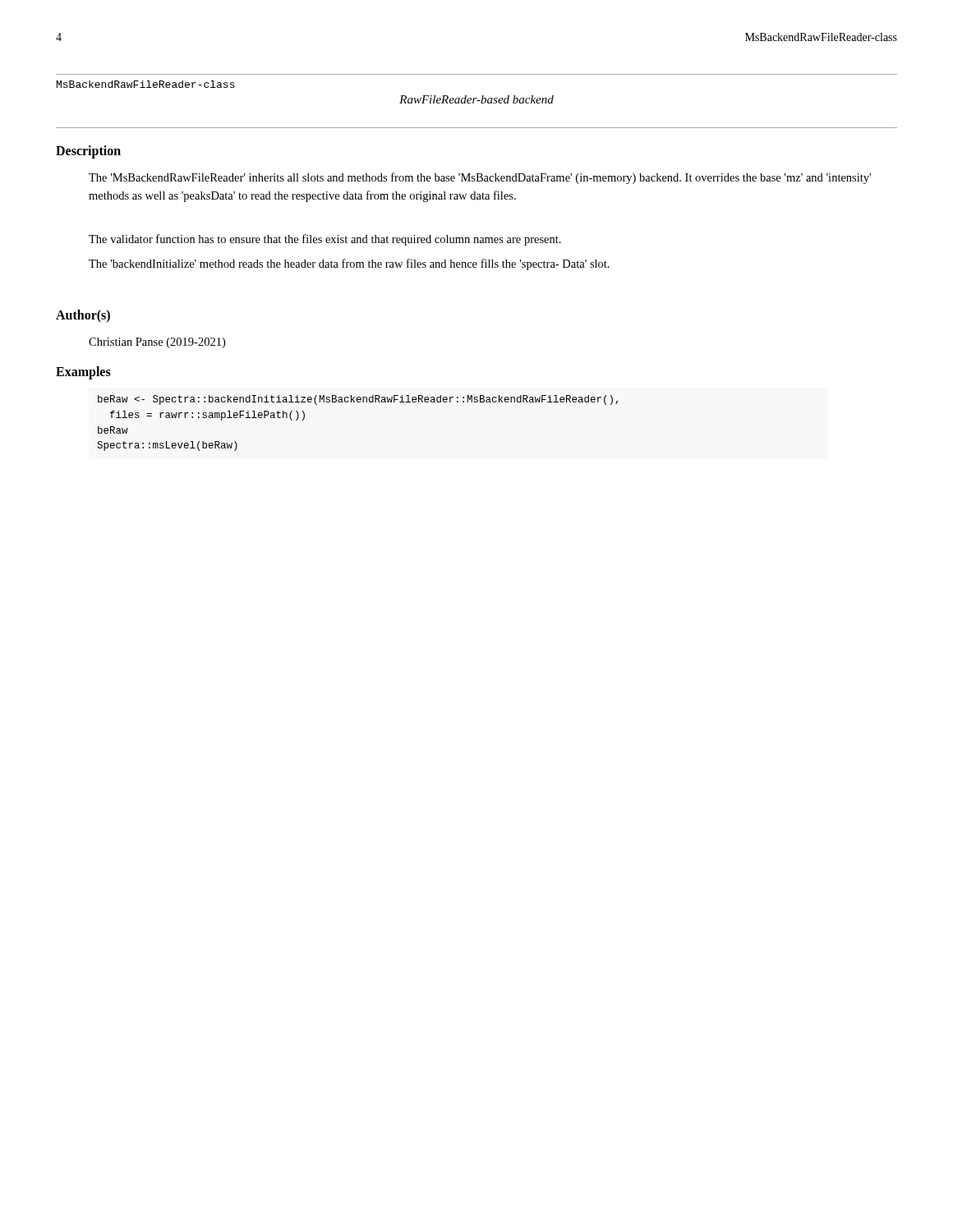Find the caption that reads "RawFileReader-based backend"
This screenshot has width=953, height=1232.
click(476, 99)
